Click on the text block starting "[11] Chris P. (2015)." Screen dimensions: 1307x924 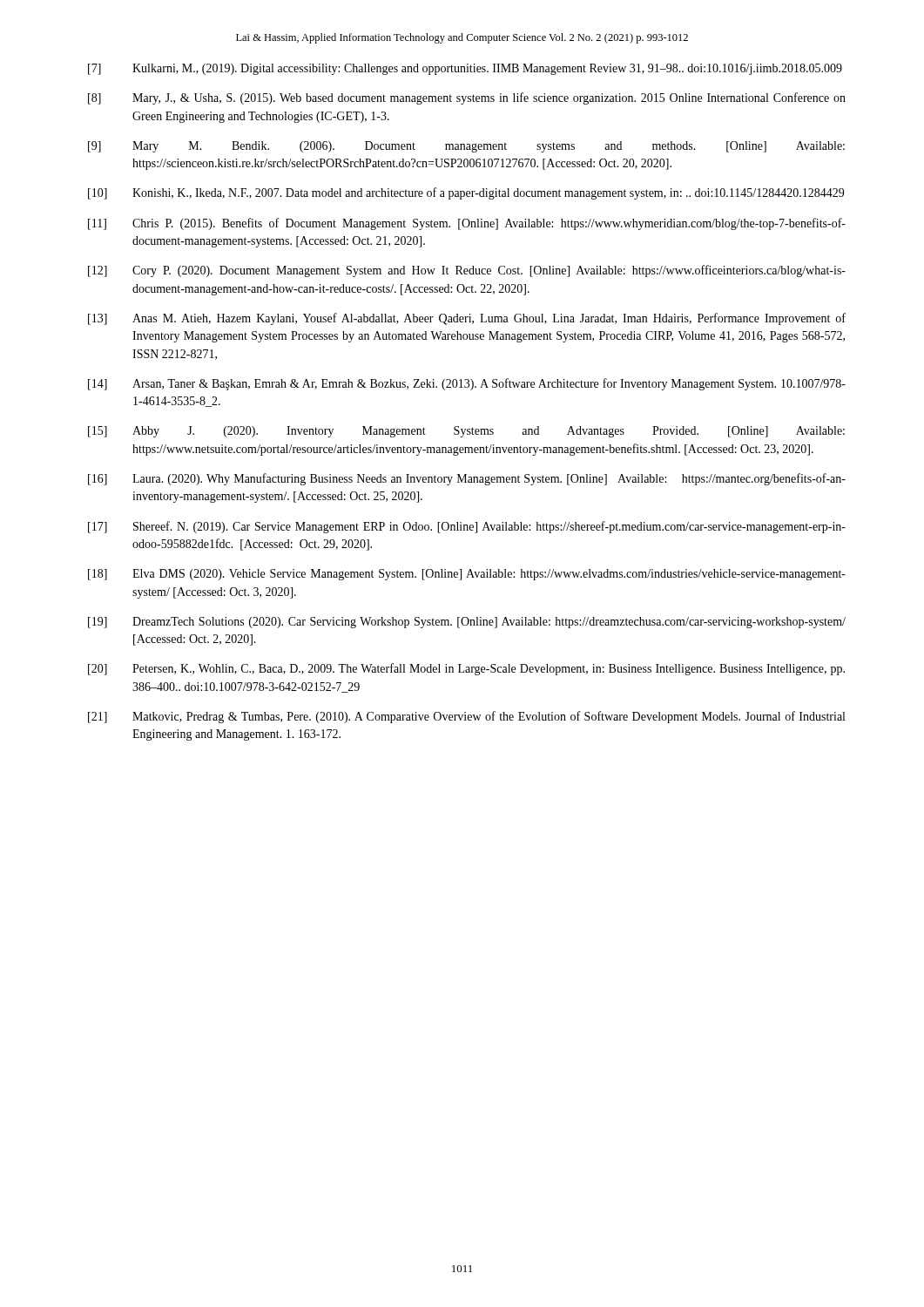(x=466, y=233)
